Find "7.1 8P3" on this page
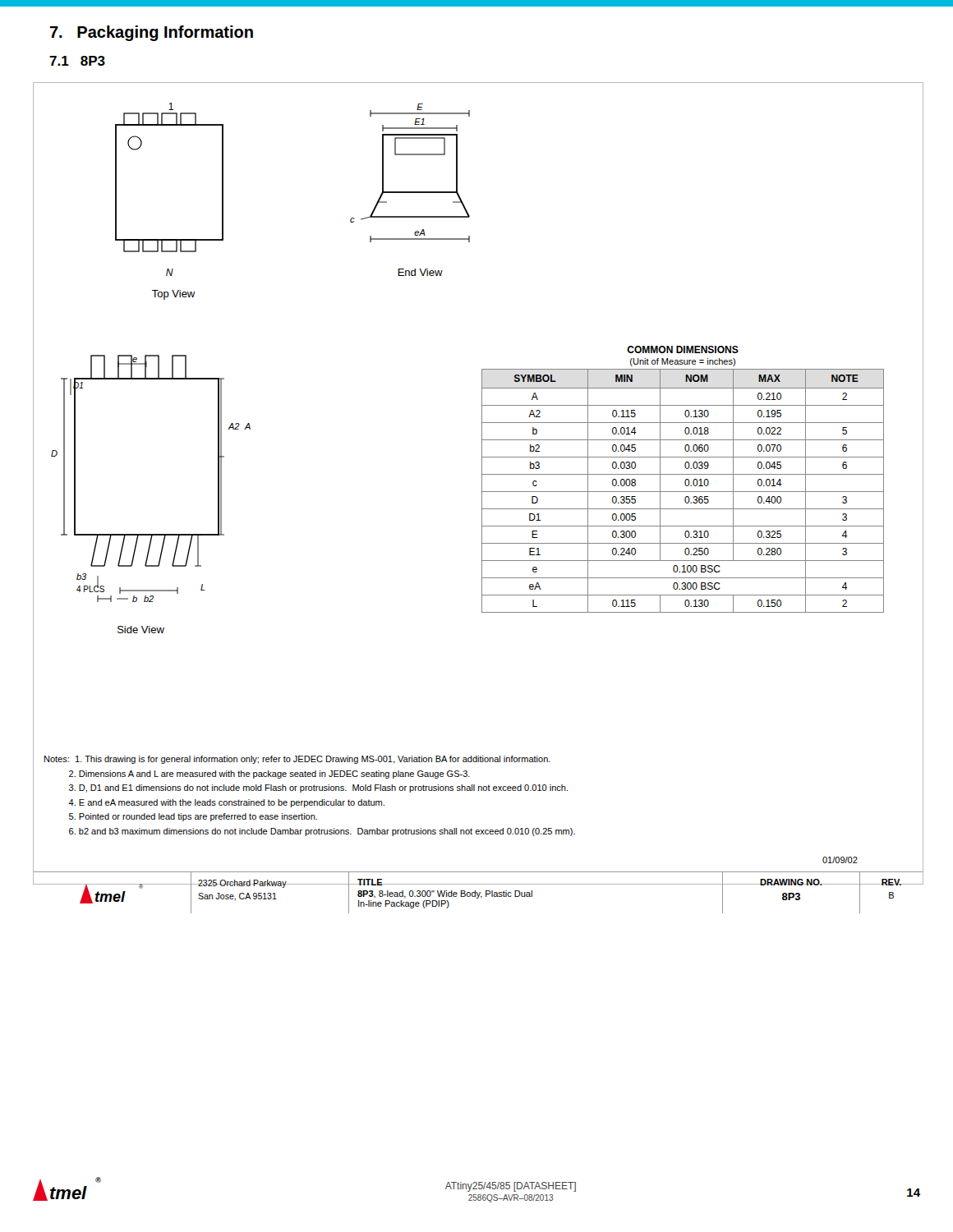953x1232 pixels. click(x=77, y=61)
